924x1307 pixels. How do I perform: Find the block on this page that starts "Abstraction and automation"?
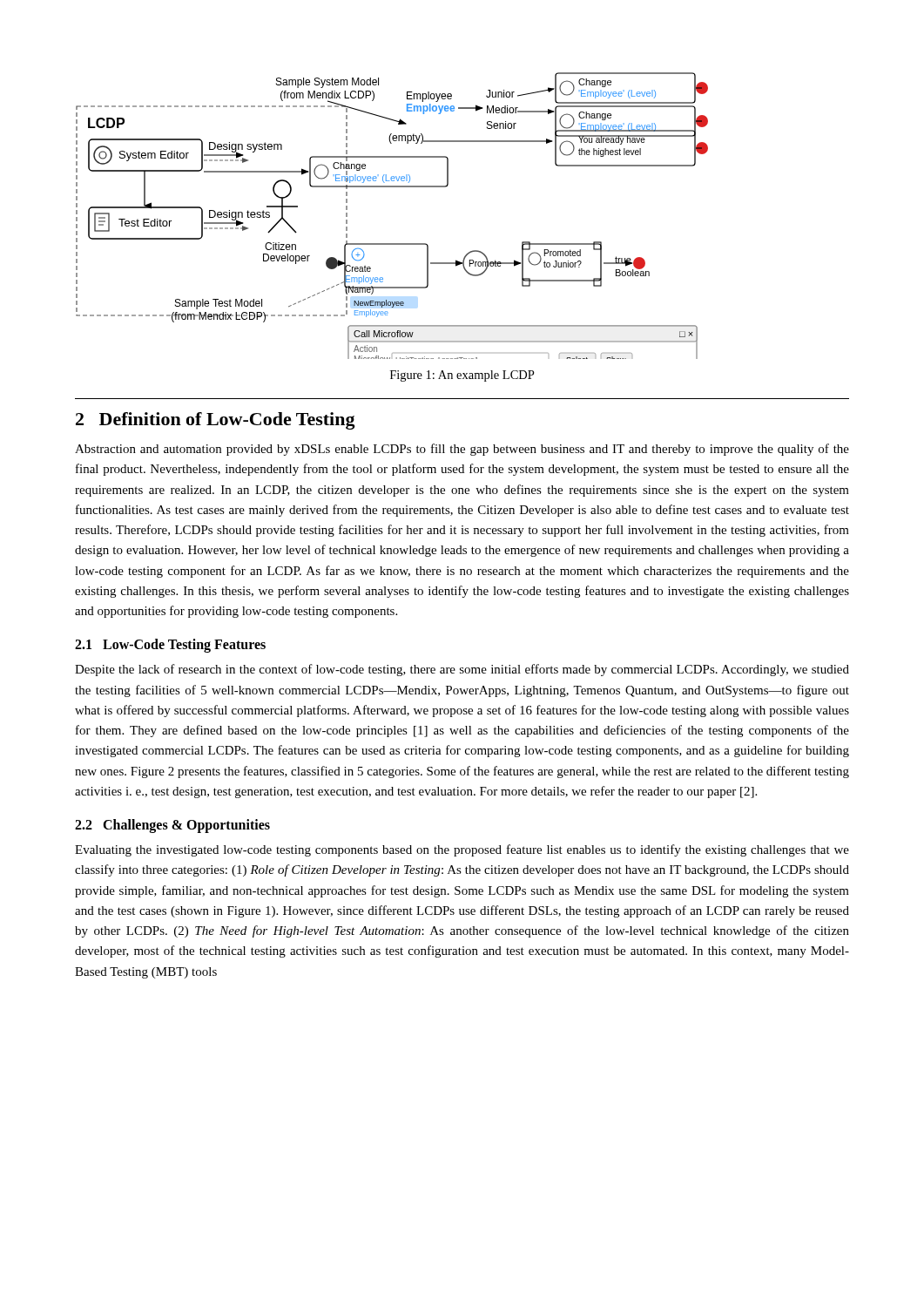click(x=462, y=530)
